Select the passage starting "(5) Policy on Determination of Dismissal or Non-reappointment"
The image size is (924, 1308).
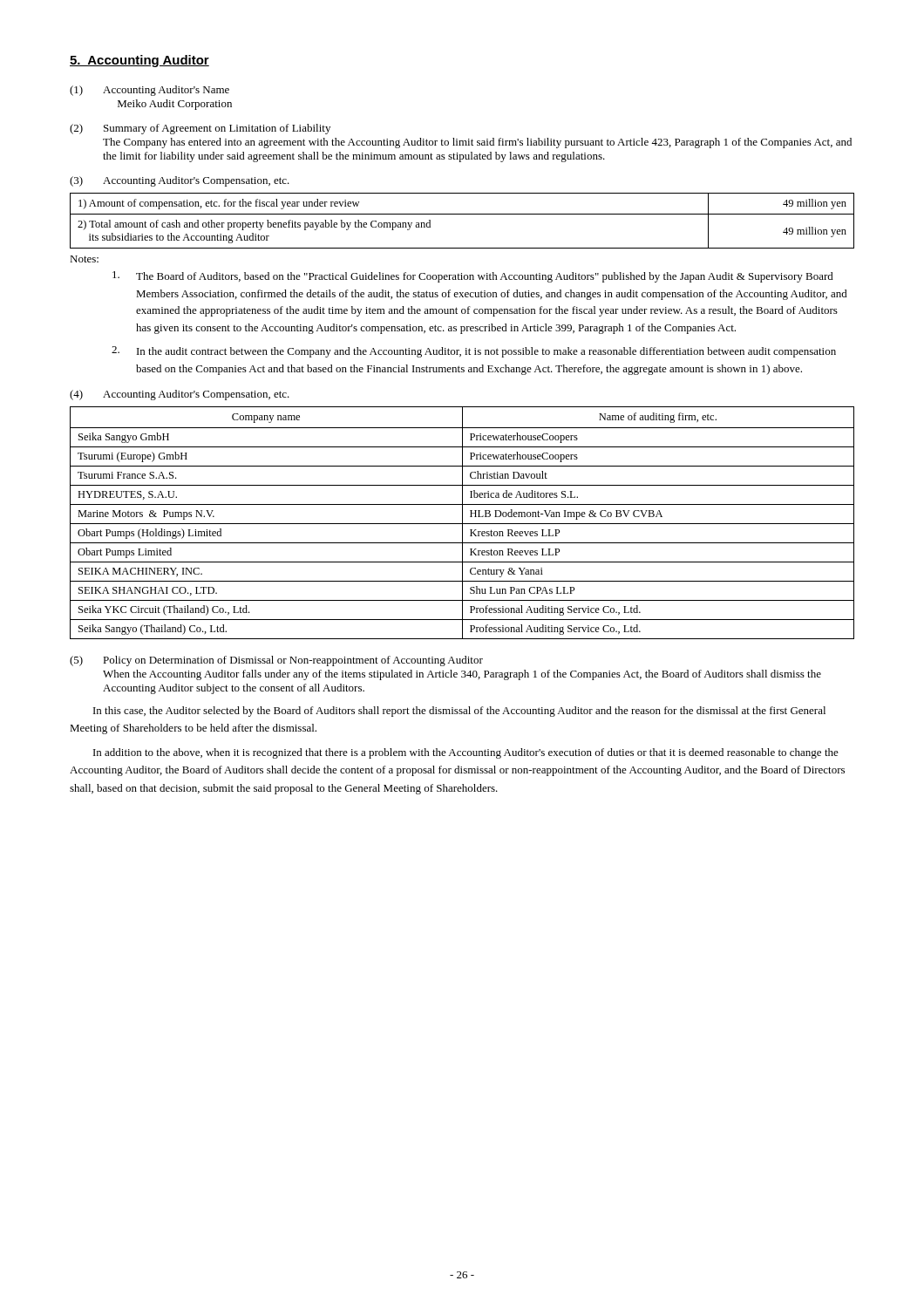coord(462,674)
